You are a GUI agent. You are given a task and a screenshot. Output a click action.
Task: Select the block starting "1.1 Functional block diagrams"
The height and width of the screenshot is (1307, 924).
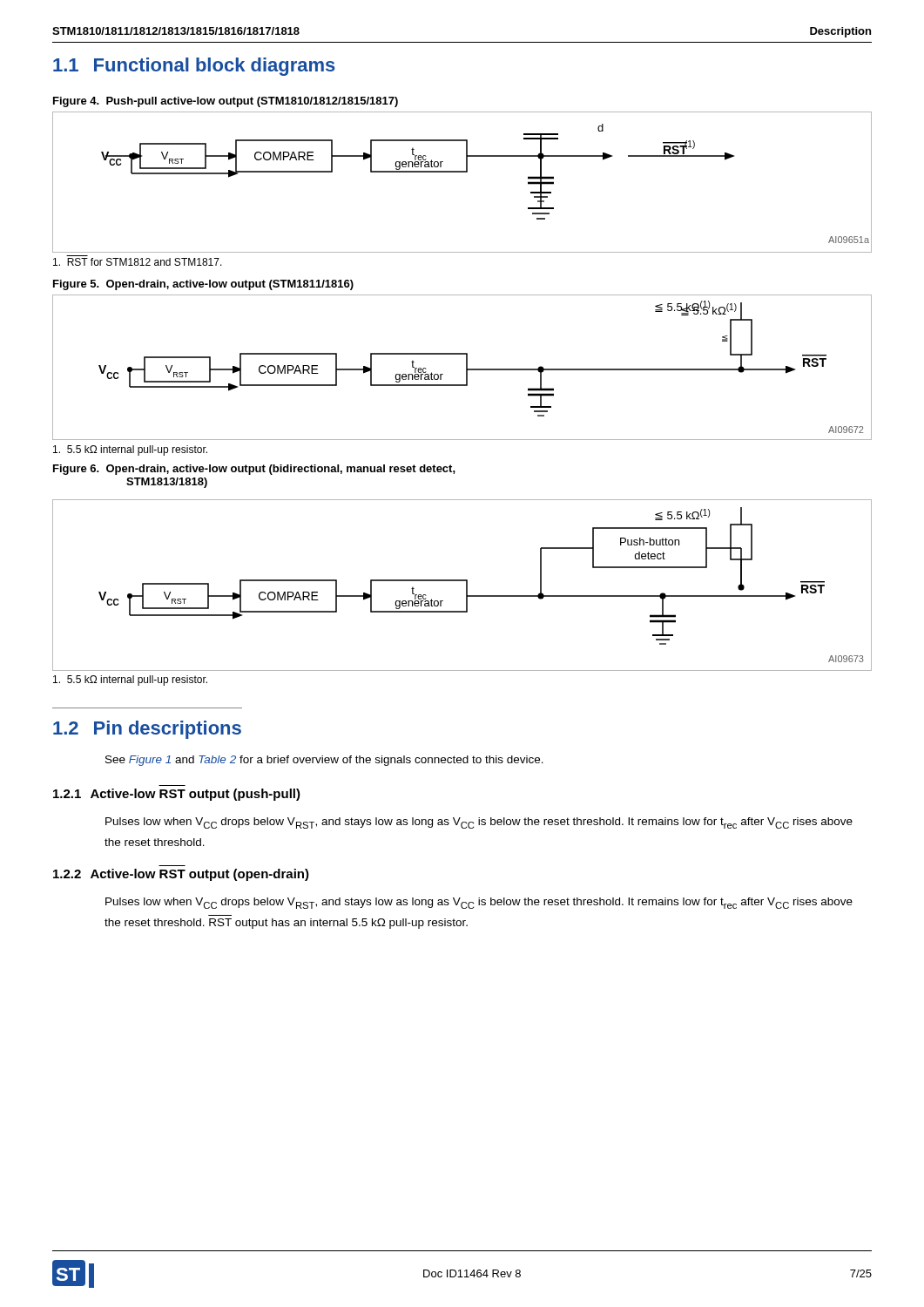point(194,65)
